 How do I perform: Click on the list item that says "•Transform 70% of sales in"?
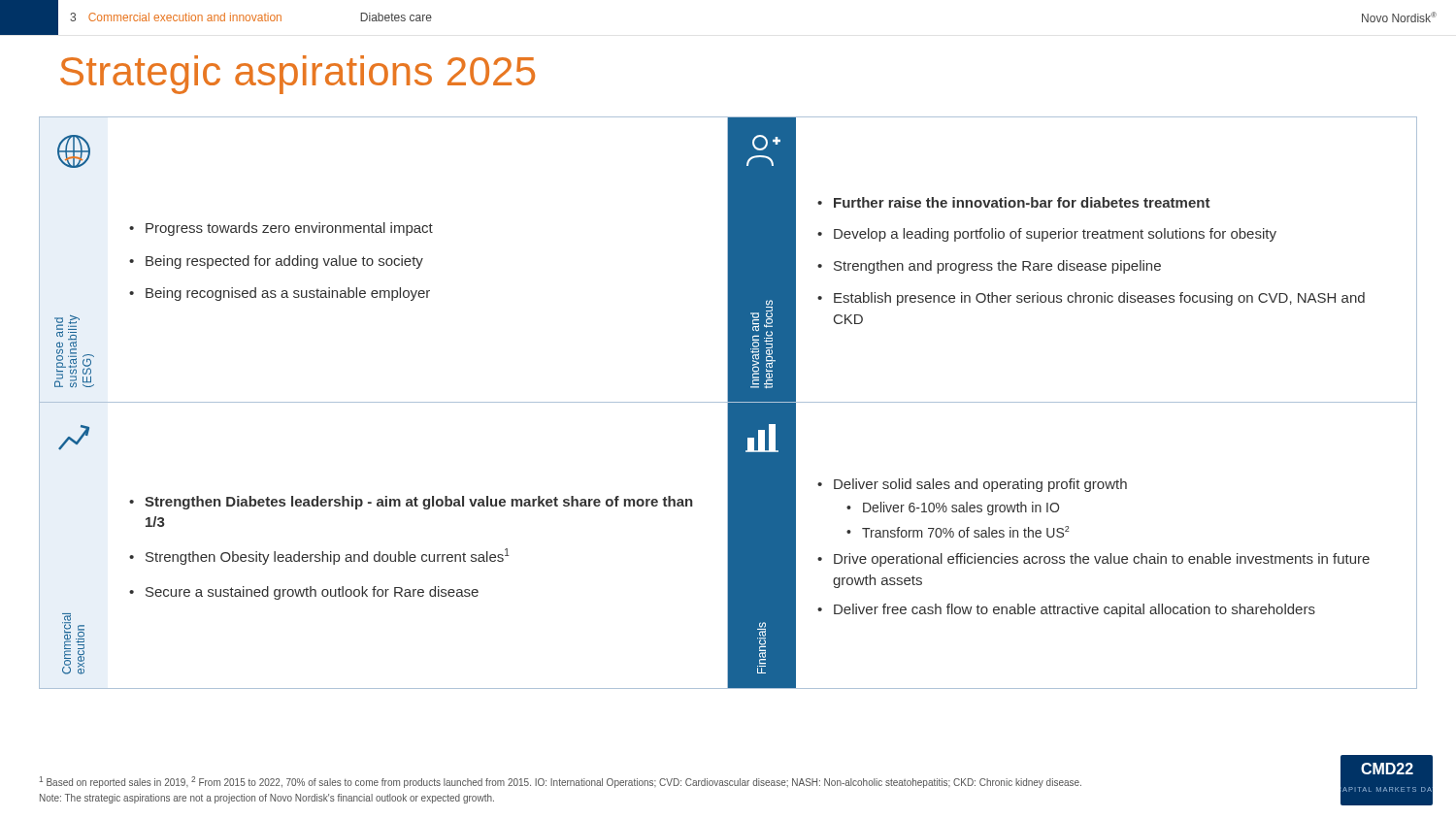point(958,532)
